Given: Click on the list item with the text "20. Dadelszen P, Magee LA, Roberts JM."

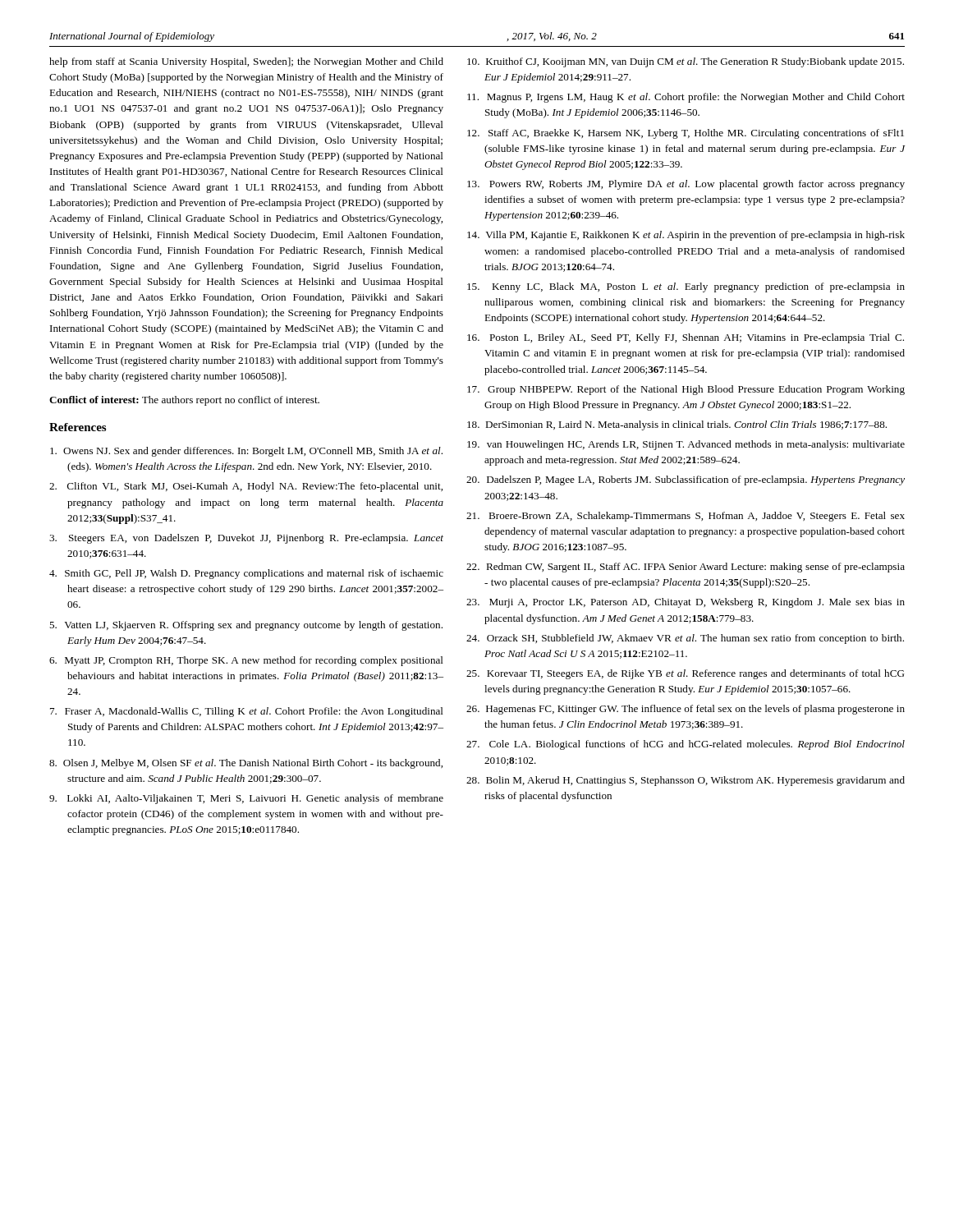Looking at the screenshot, I should pyautogui.click(x=686, y=487).
